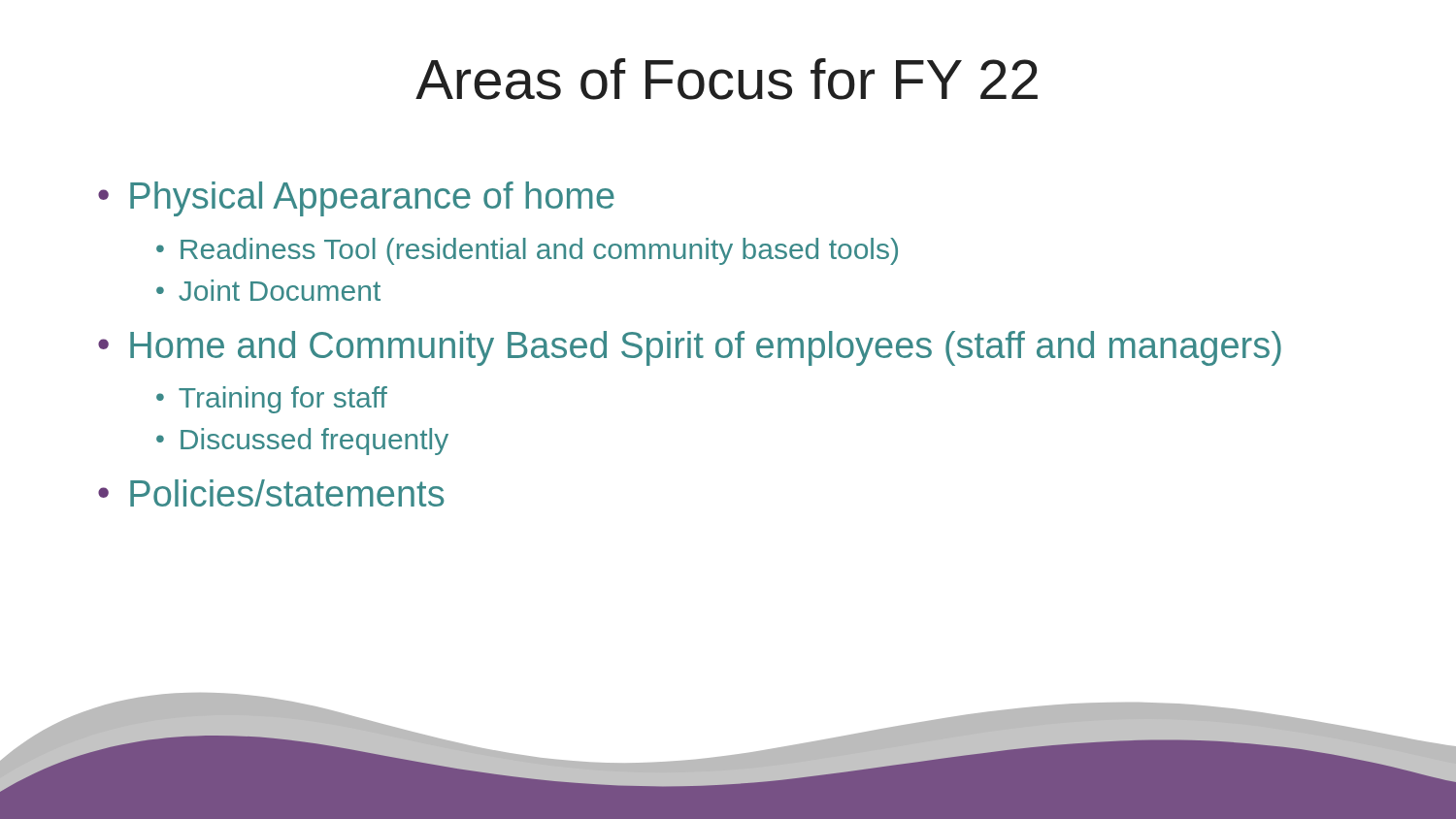
Task: Locate the list item that says "• Physical Appearance of home"
Action: (356, 197)
